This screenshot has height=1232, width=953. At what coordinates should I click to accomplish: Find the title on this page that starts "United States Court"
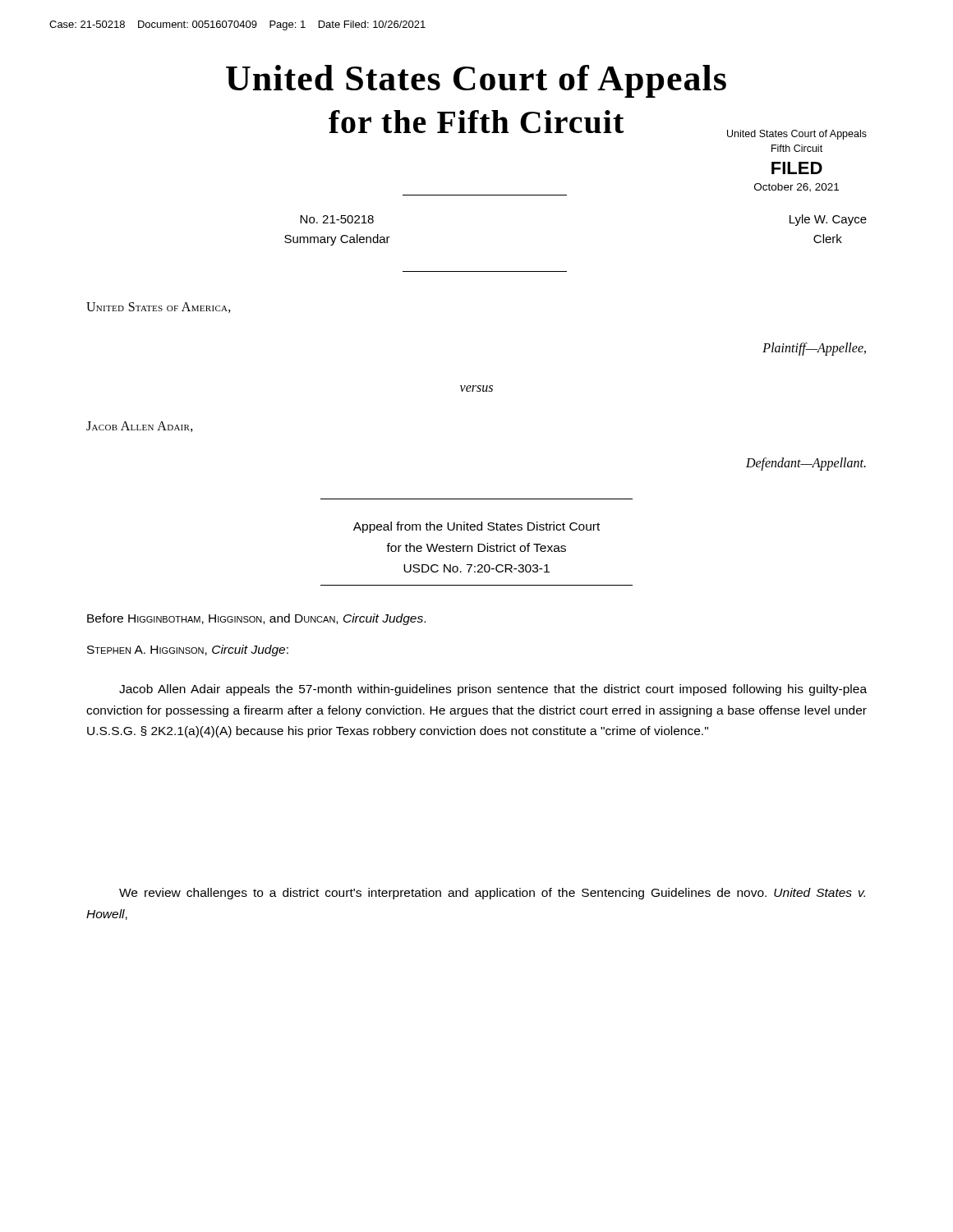[x=476, y=100]
